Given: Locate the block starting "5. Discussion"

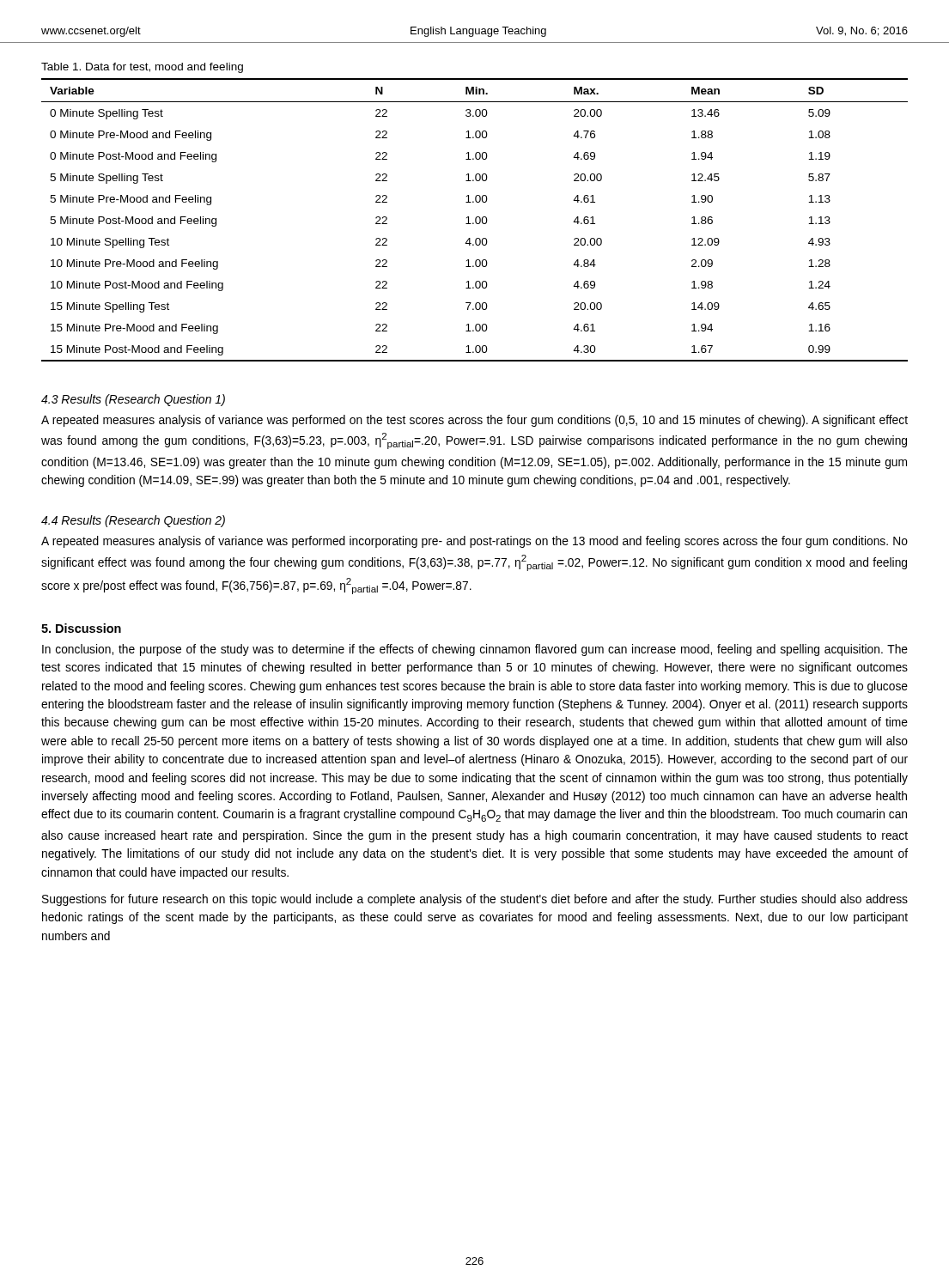Looking at the screenshot, I should 81,628.
